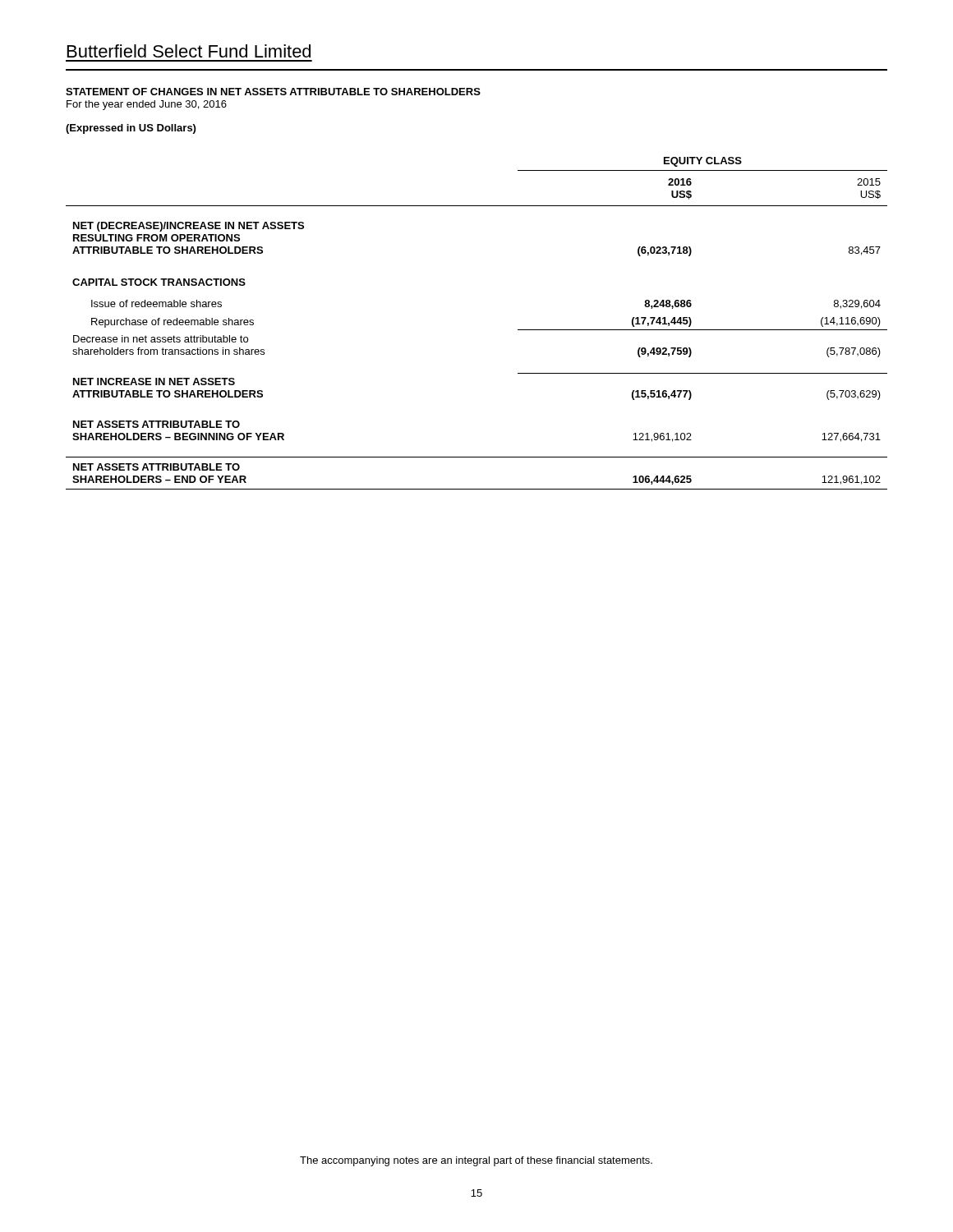Locate the element starting "(Expressed in US Dollars)"
953x1232 pixels.
pos(131,128)
